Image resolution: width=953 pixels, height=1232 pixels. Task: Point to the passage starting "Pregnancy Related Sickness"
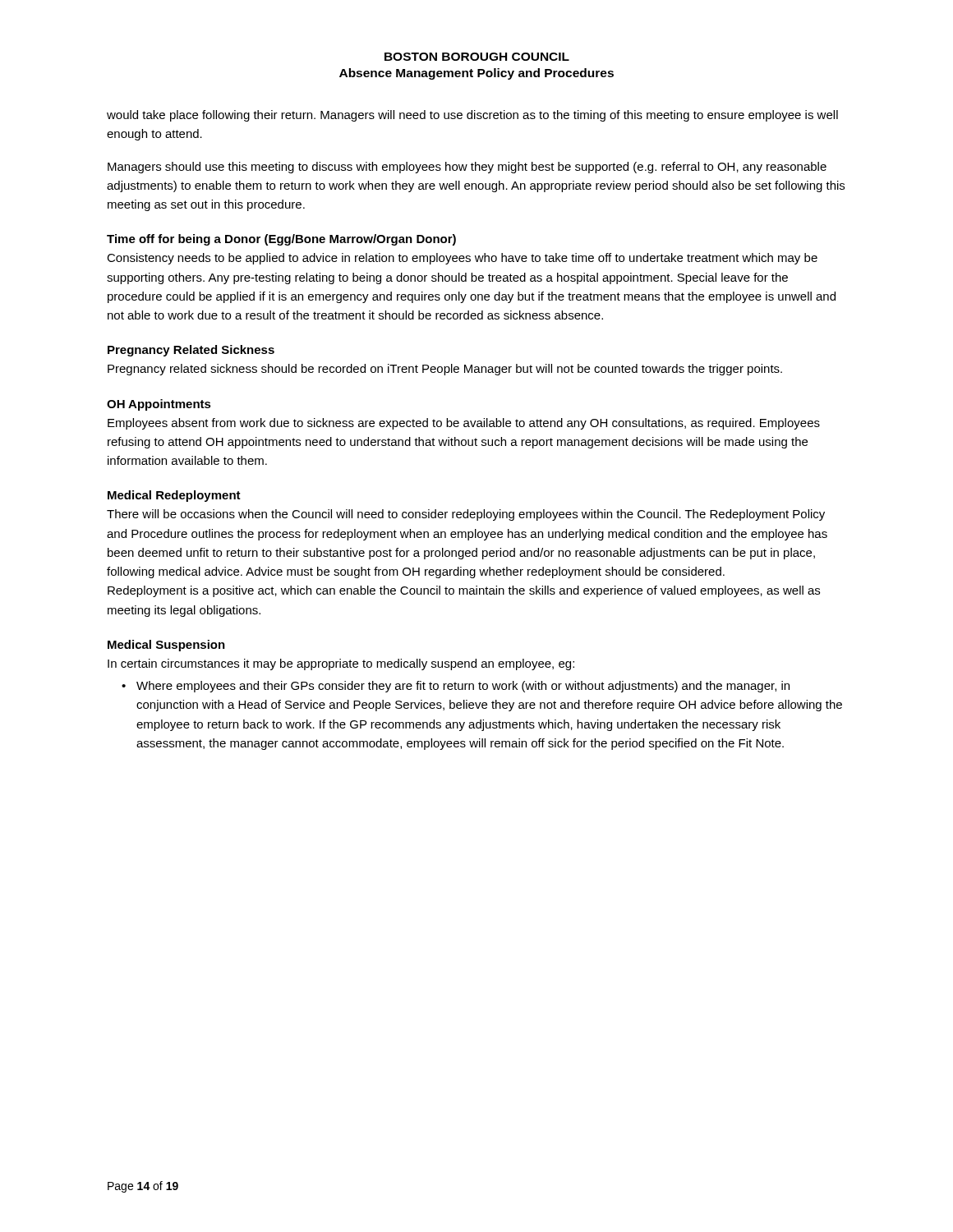pos(191,350)
